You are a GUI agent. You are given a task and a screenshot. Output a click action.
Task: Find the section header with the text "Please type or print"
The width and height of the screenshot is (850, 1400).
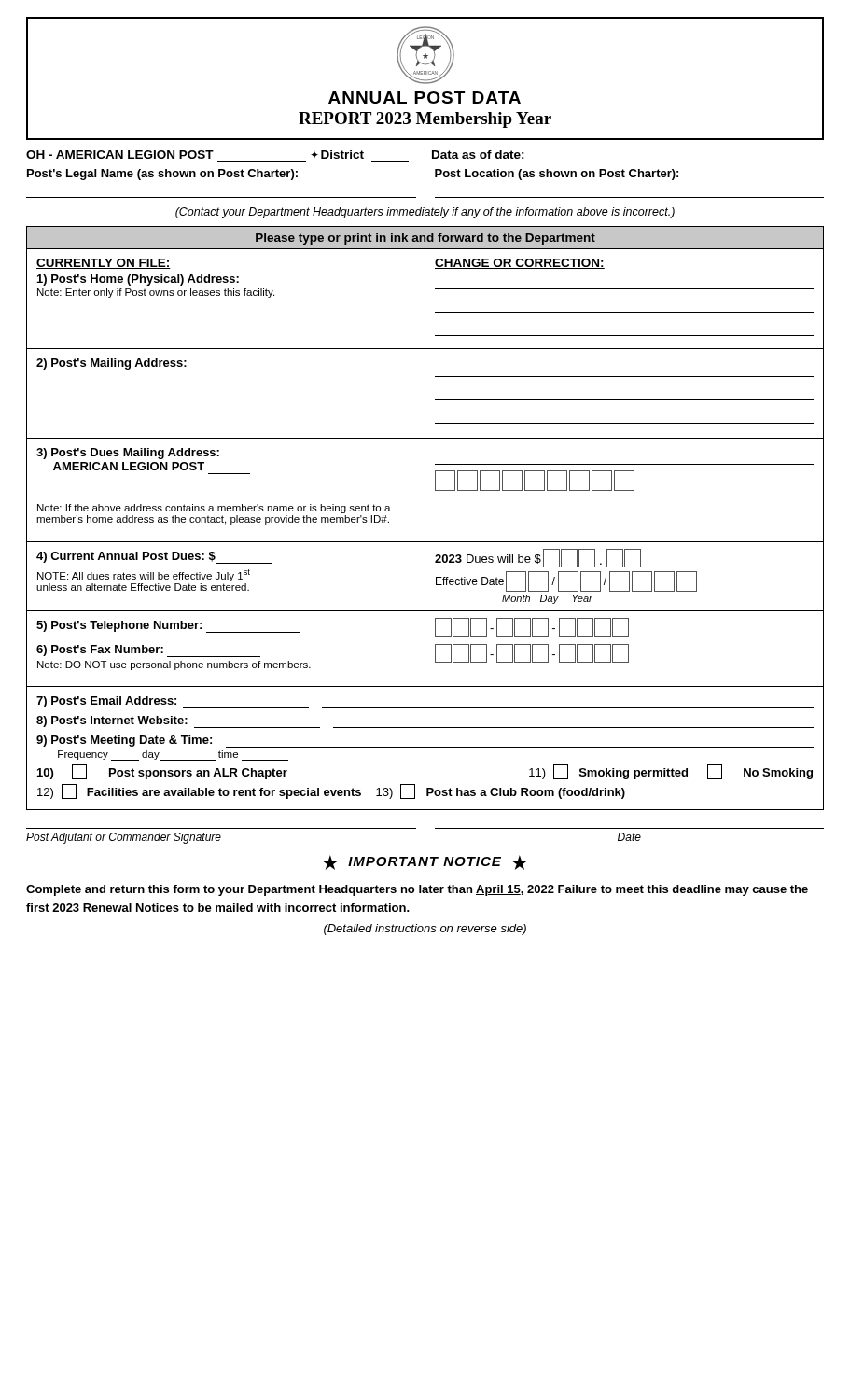(x=425, y=238)
